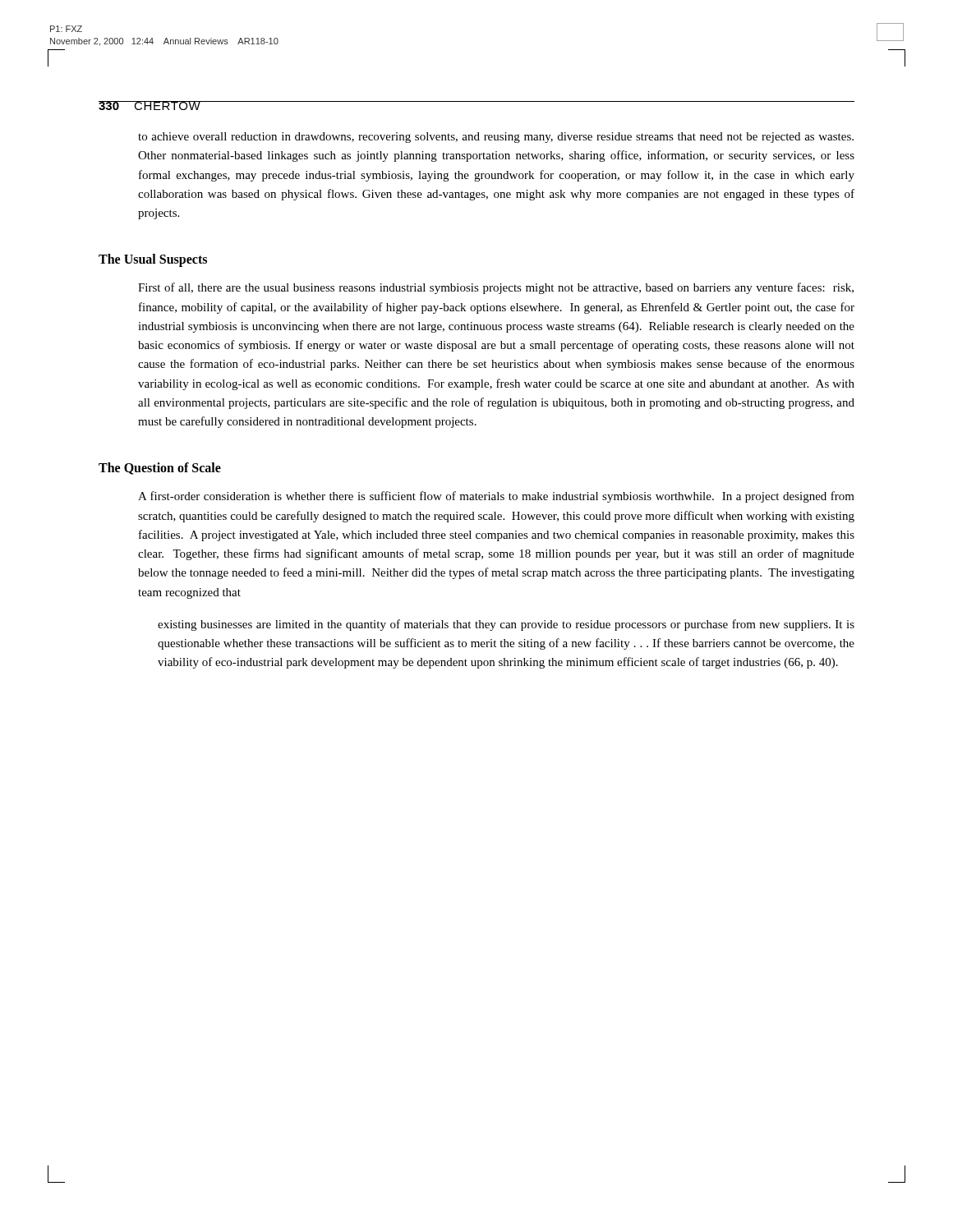This screenshot has width=953, height=1232.
Task: Locate the text block starting "The Question of Scale"
Action: [x=160, y=468]
